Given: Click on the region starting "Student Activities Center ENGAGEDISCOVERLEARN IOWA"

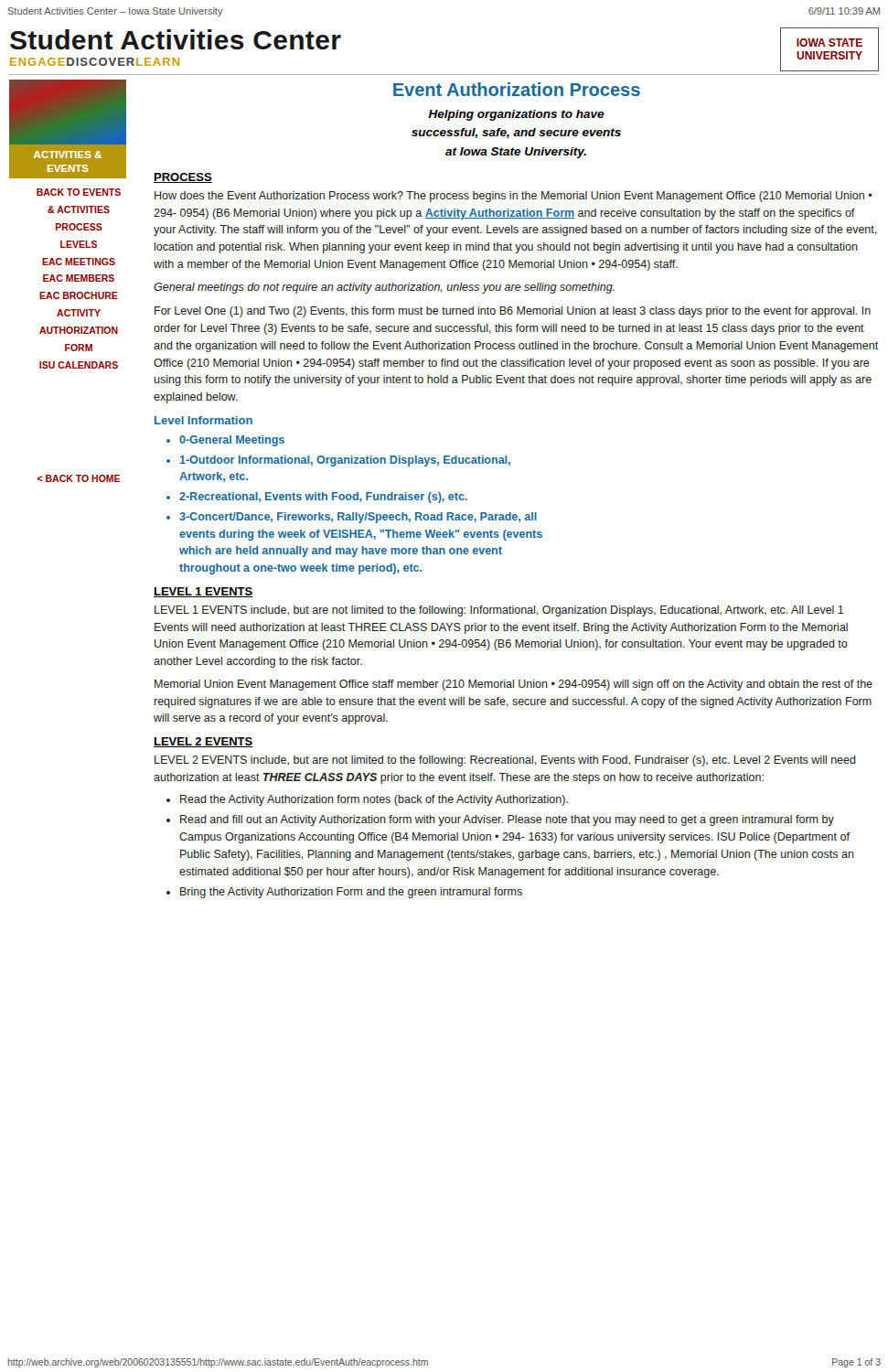Looking at the screenshot, I should pos(444,49).
